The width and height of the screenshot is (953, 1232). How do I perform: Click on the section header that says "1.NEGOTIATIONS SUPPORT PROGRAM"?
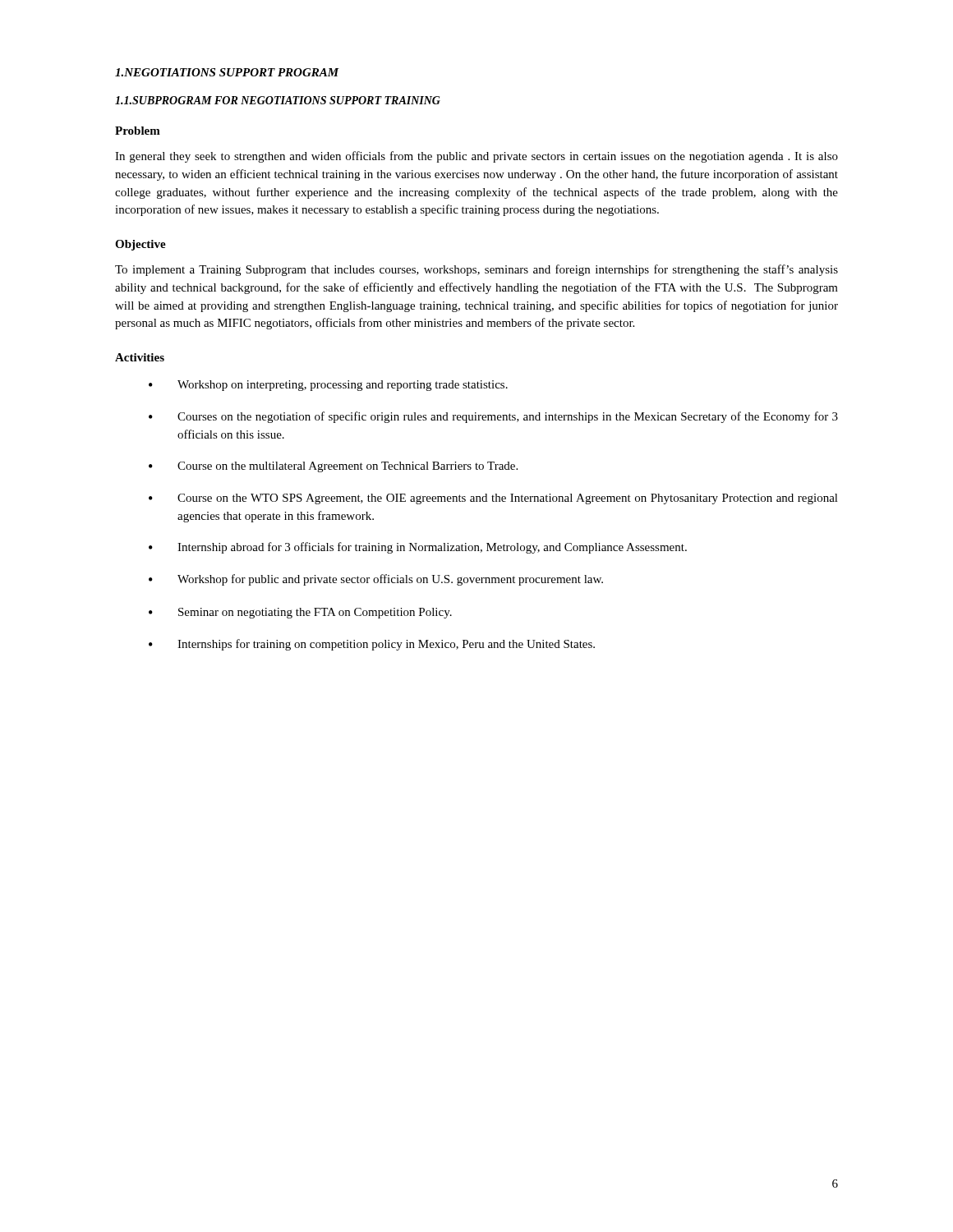pos(227,72)
